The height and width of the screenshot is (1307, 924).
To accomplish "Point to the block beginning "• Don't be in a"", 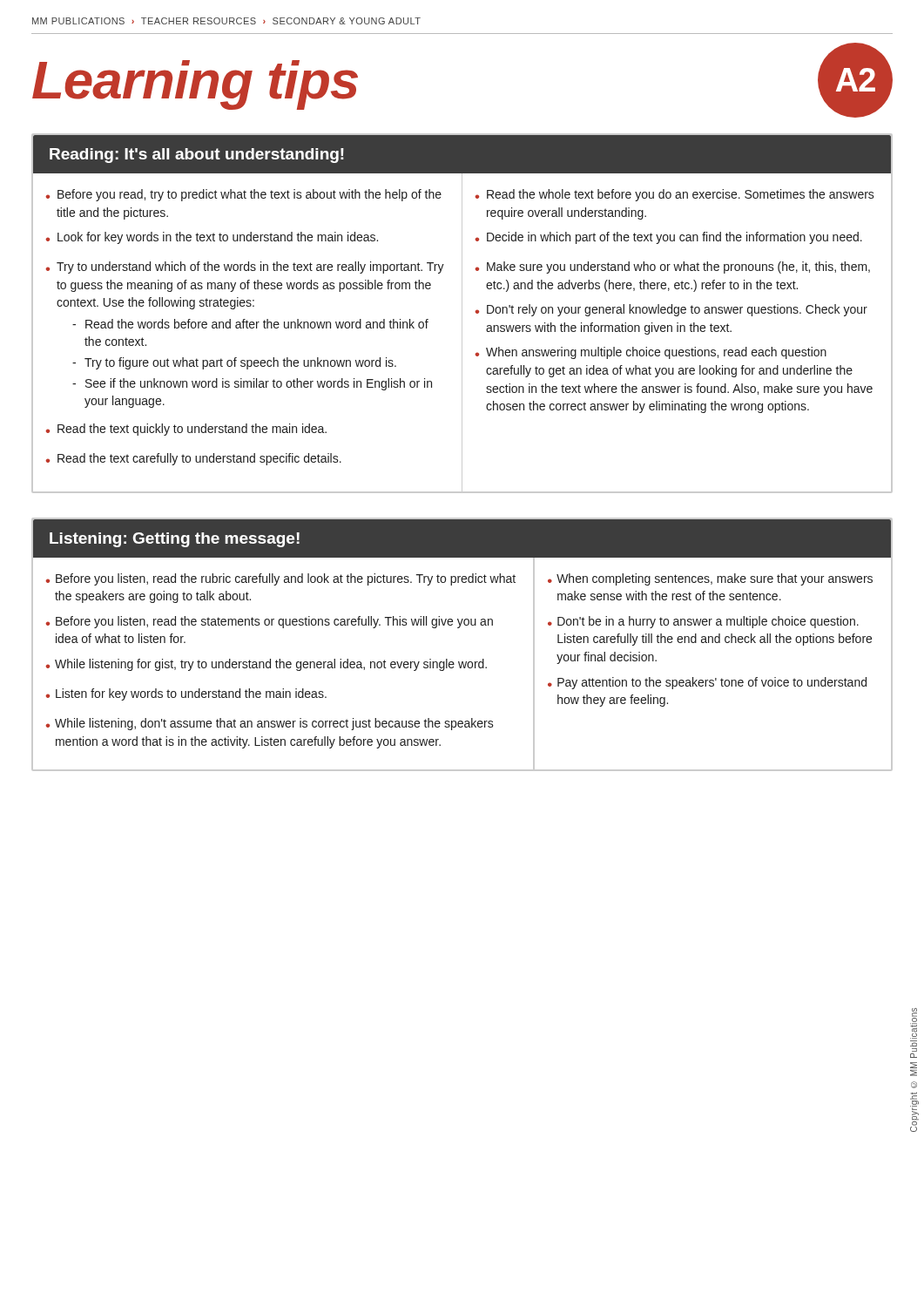I will pyautogui.click(x=711, y=639).
